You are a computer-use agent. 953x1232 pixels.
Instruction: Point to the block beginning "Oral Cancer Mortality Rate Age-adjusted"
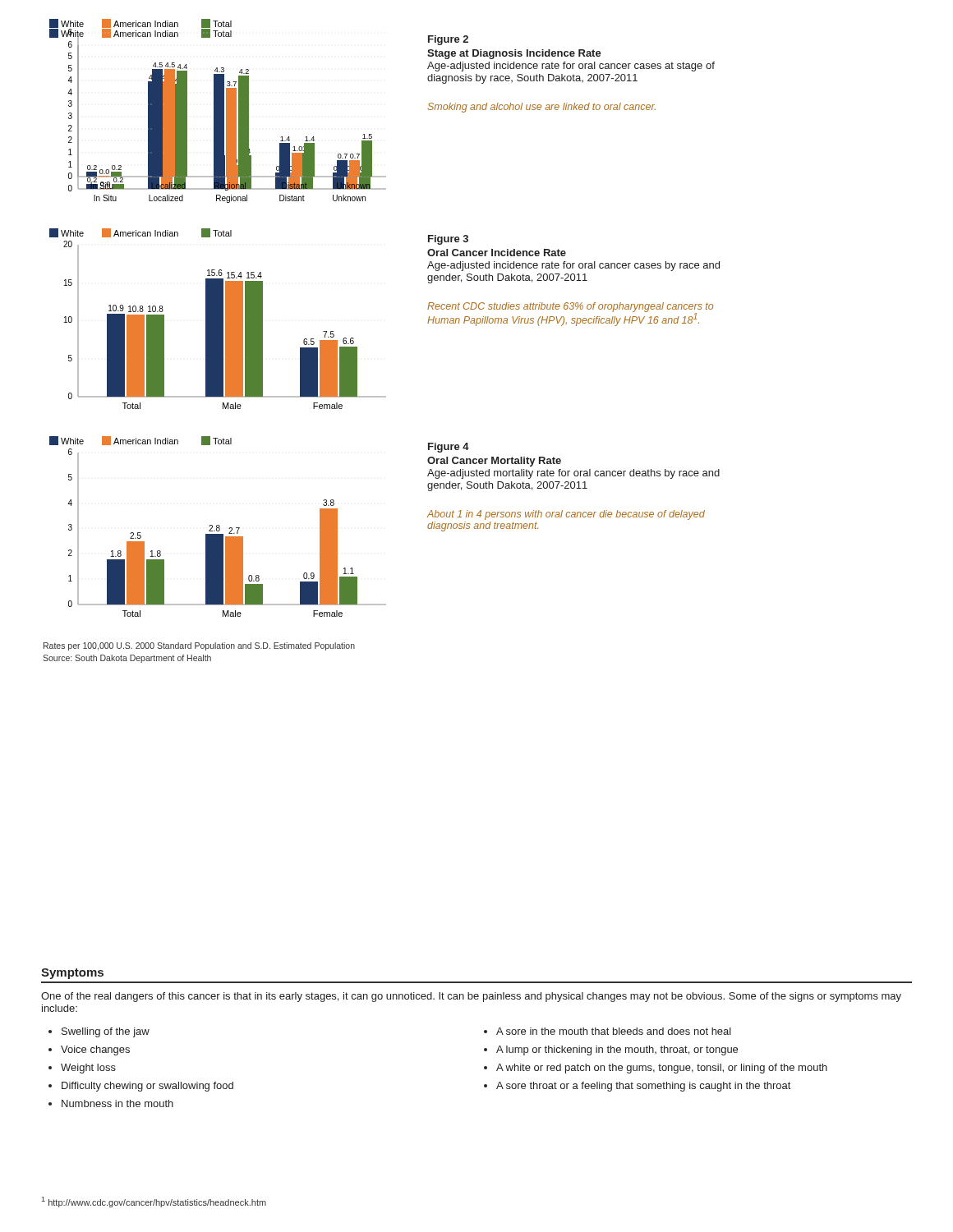[574, 473]
